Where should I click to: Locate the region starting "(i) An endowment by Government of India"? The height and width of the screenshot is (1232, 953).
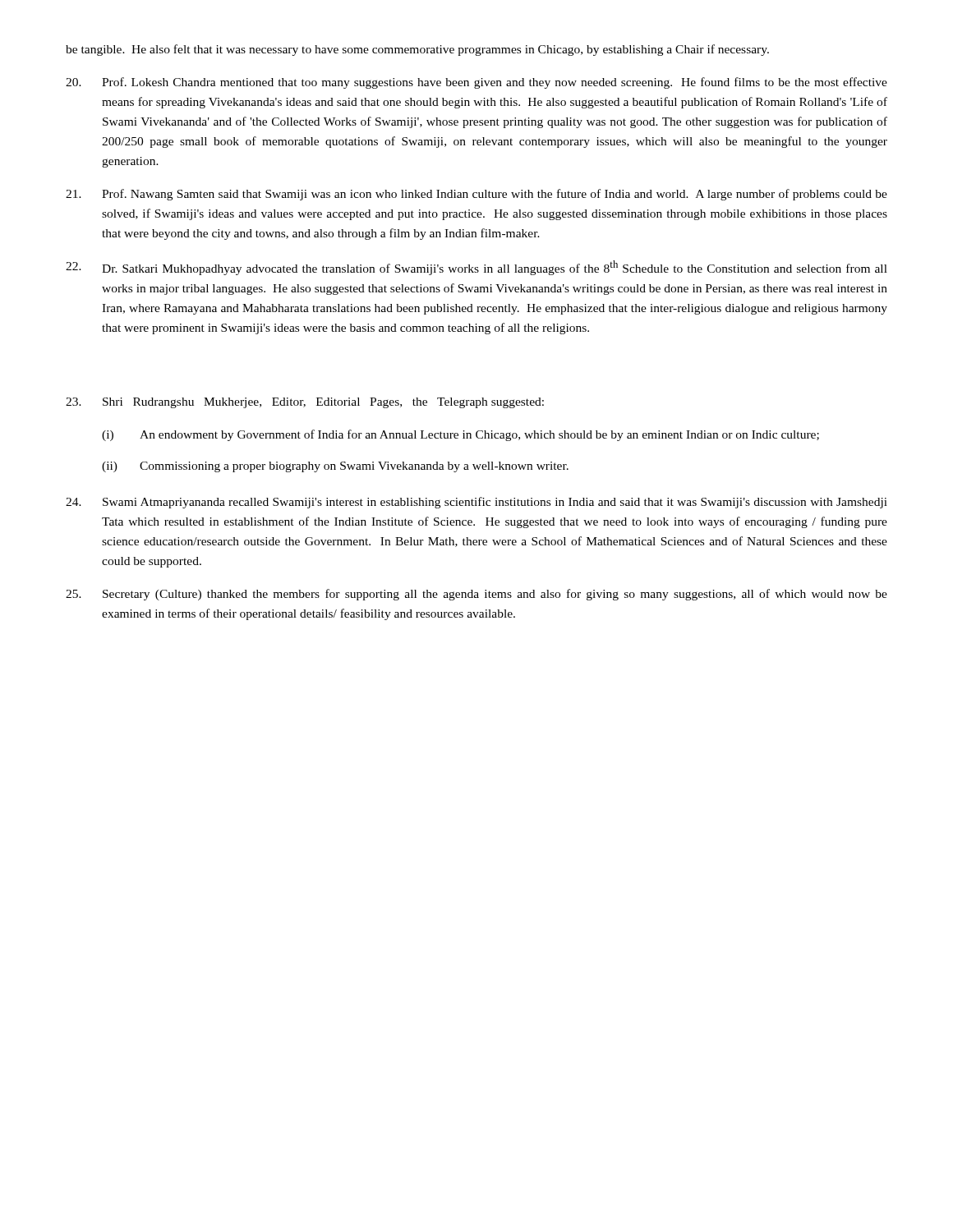click(476, 435)
